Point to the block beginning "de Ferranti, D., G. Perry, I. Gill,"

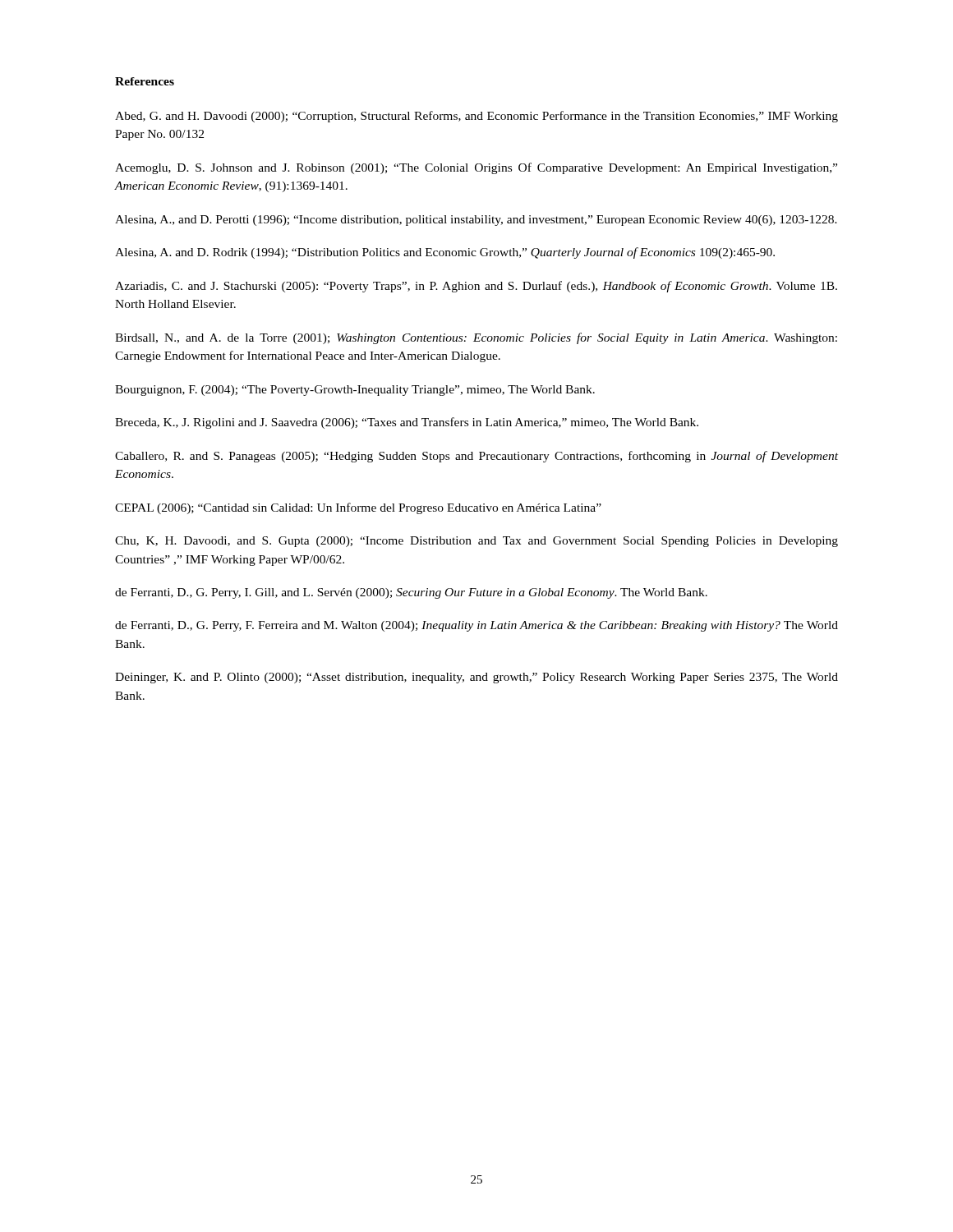pos(411,592)
